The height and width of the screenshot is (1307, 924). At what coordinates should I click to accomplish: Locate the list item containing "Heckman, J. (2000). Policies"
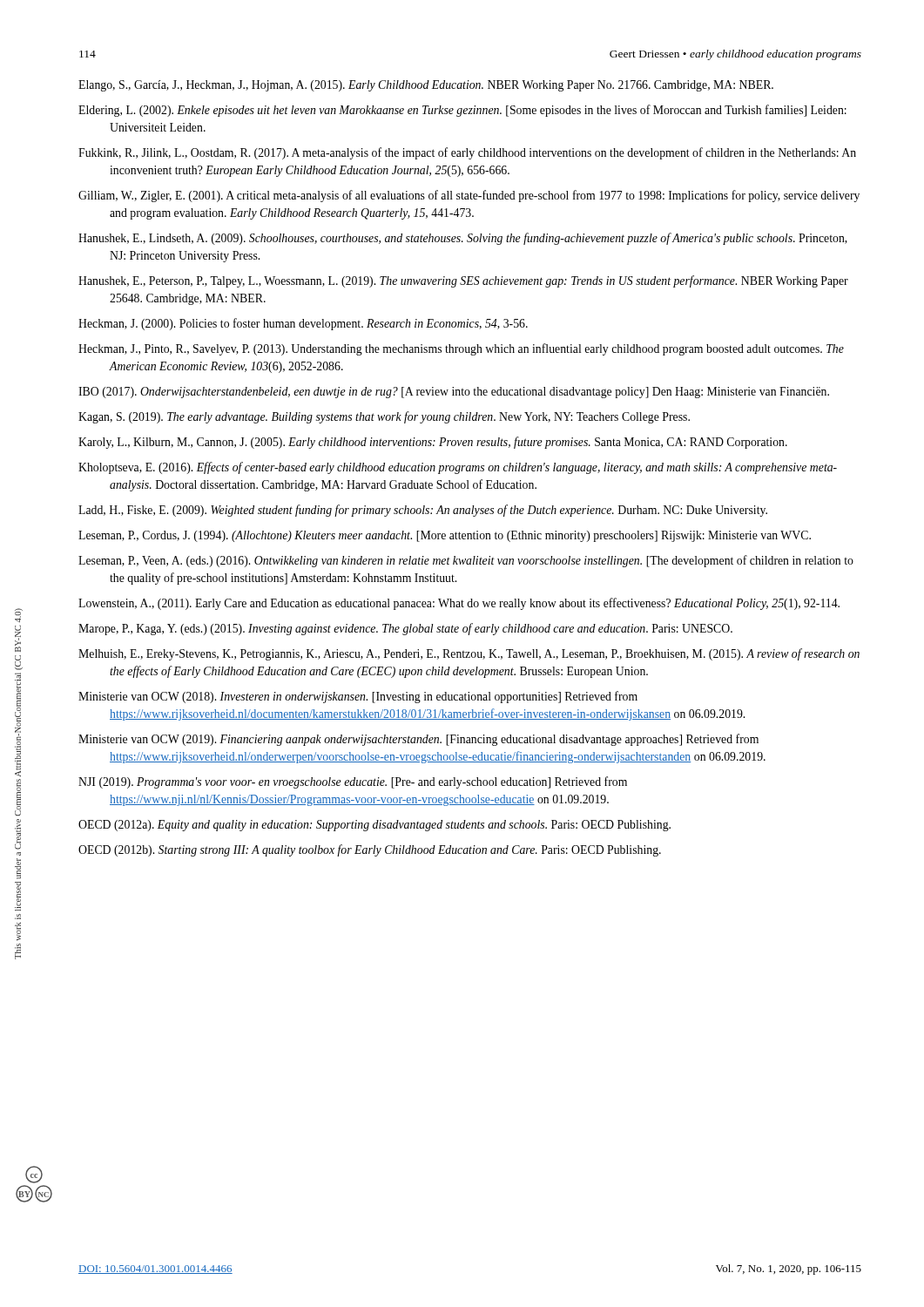coord(303,324)
